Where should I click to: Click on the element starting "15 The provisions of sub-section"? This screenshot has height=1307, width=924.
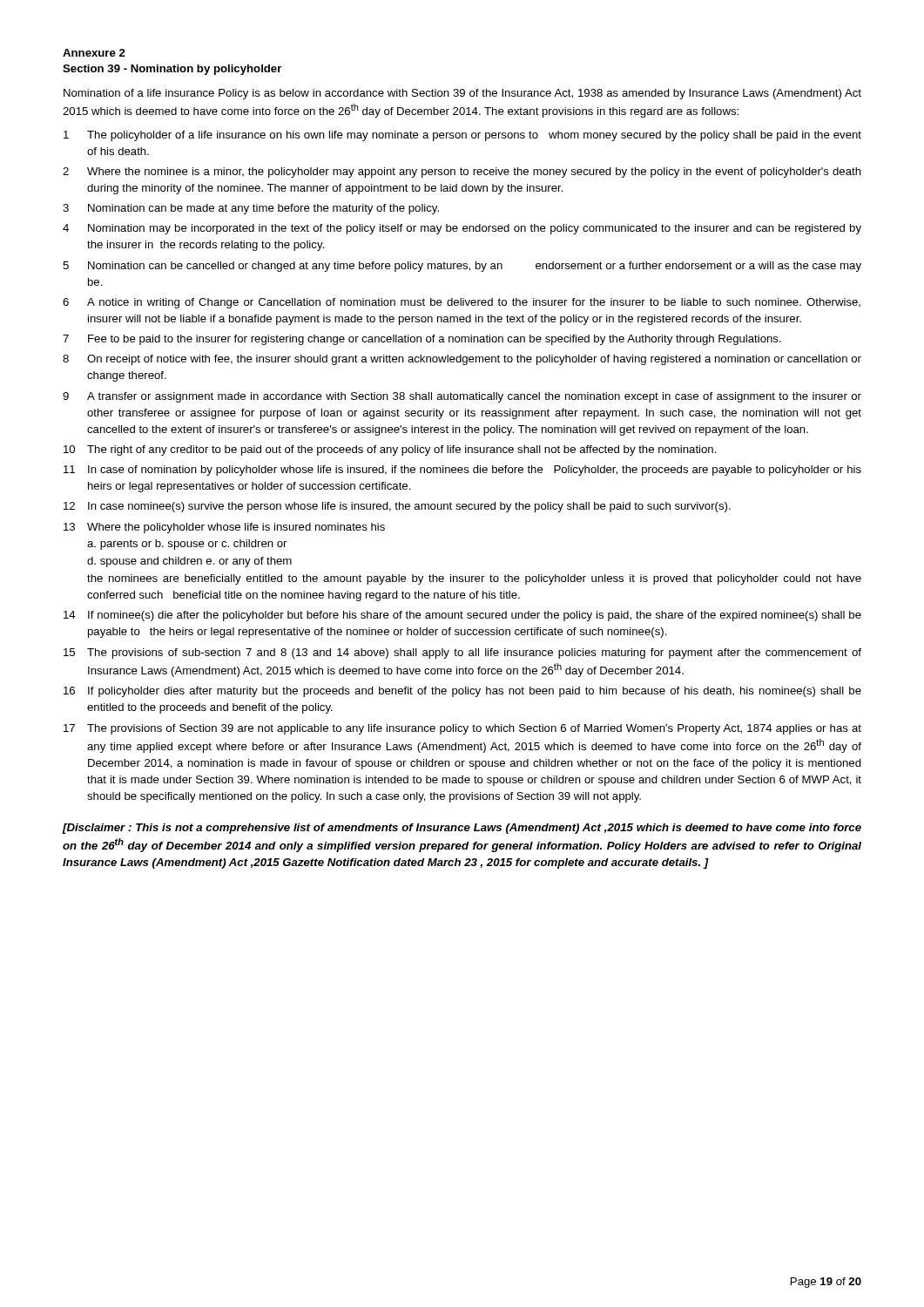pyautogui.click(x=462, y=661)
